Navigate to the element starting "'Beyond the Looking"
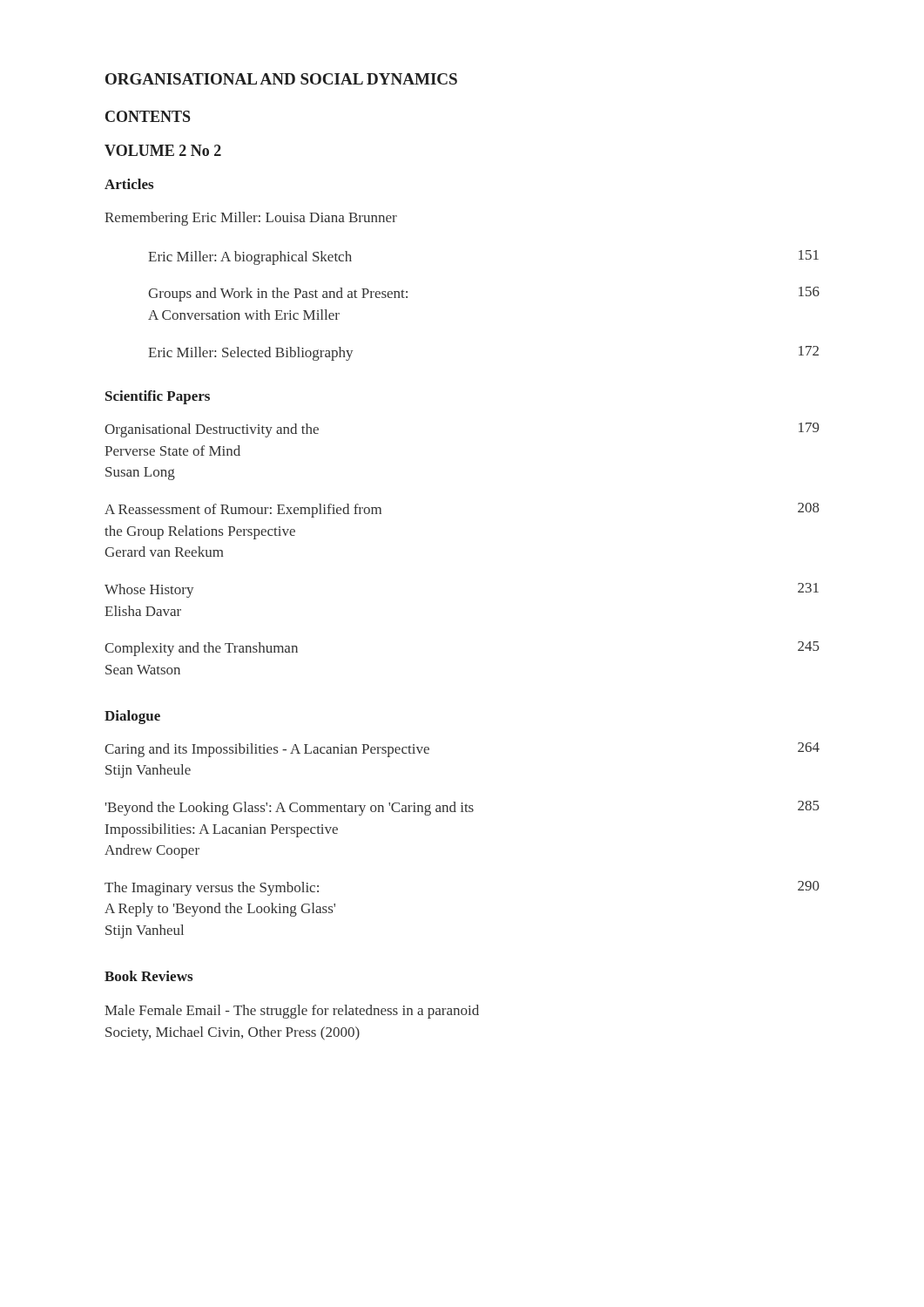Image resolution: width=924 pixels, height=1307 pixels. pyautogui.click(x=462, y=808)
